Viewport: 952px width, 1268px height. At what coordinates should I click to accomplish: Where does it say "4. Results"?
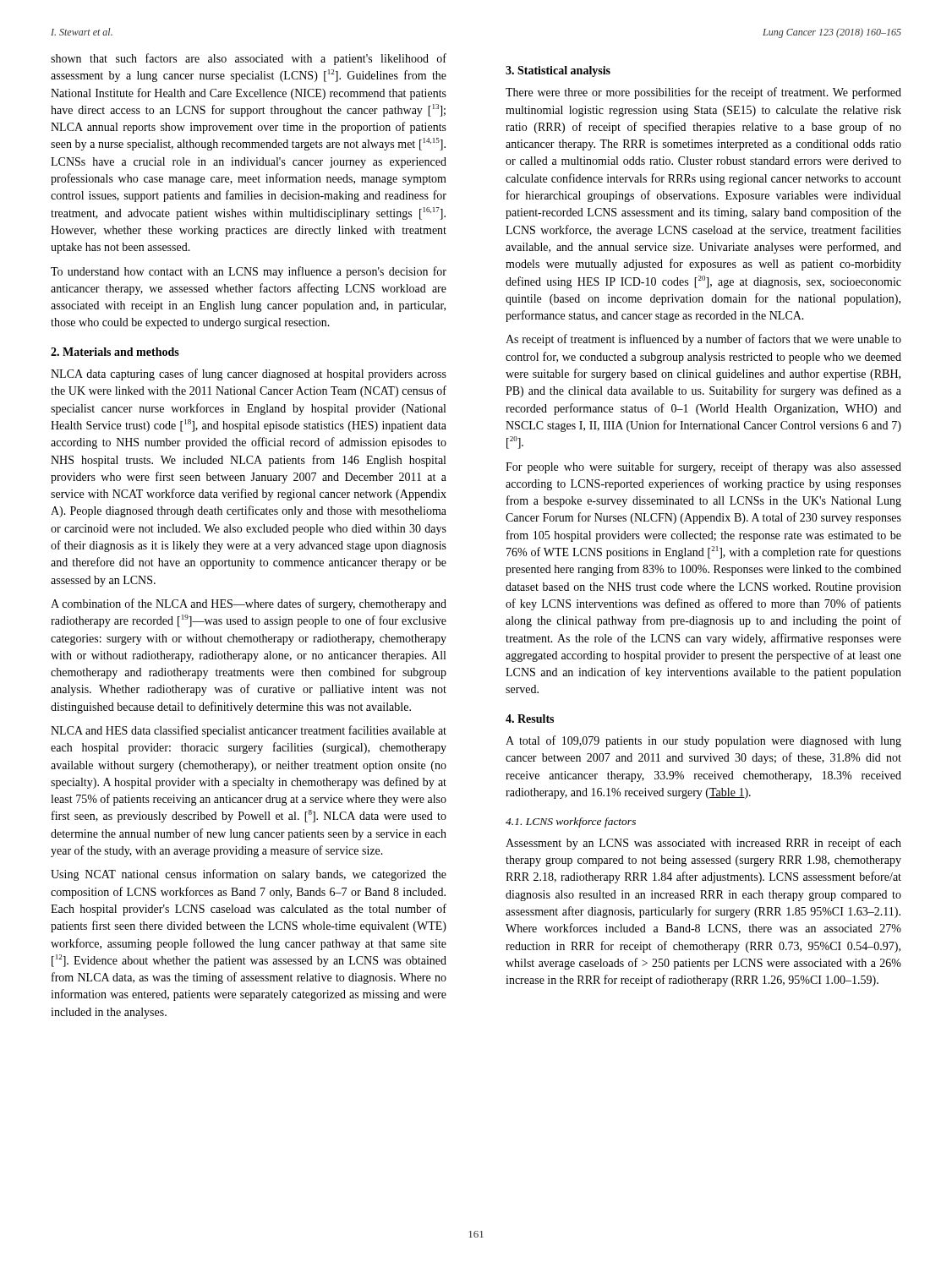530,719
